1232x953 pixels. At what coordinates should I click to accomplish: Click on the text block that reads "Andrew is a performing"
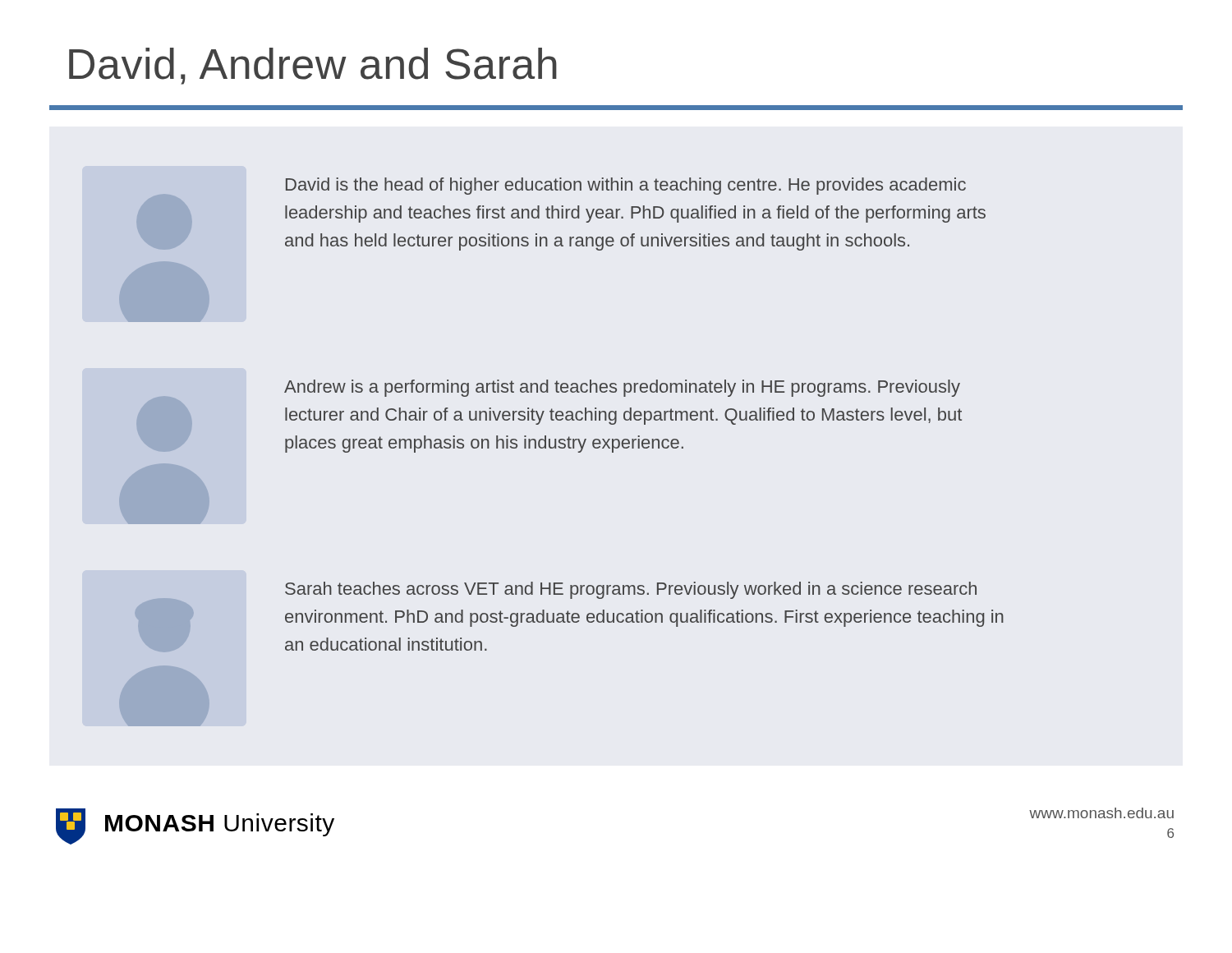tap(545, 446)
